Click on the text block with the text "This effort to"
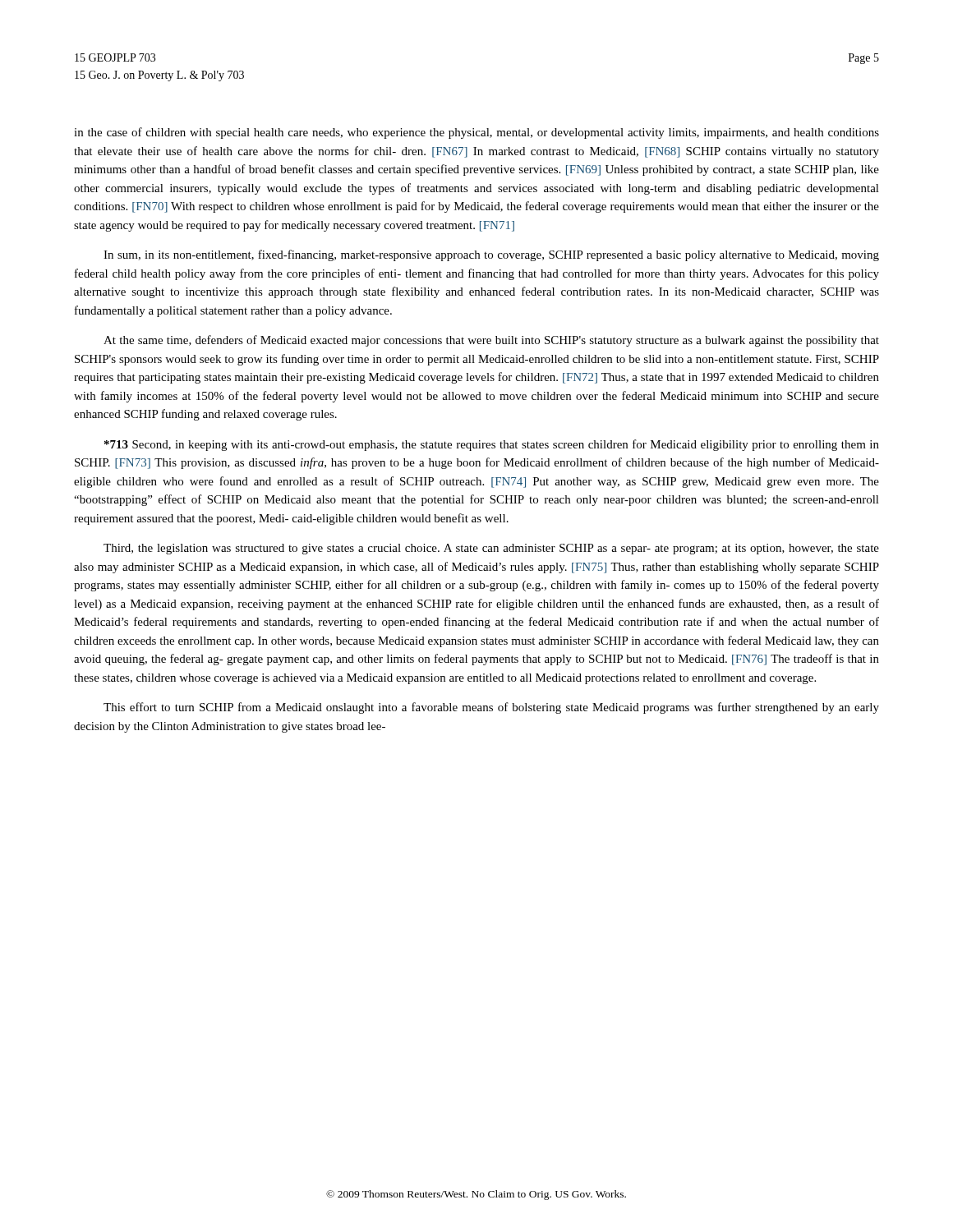The image size is (953, 1232). [x=476, y=716]
